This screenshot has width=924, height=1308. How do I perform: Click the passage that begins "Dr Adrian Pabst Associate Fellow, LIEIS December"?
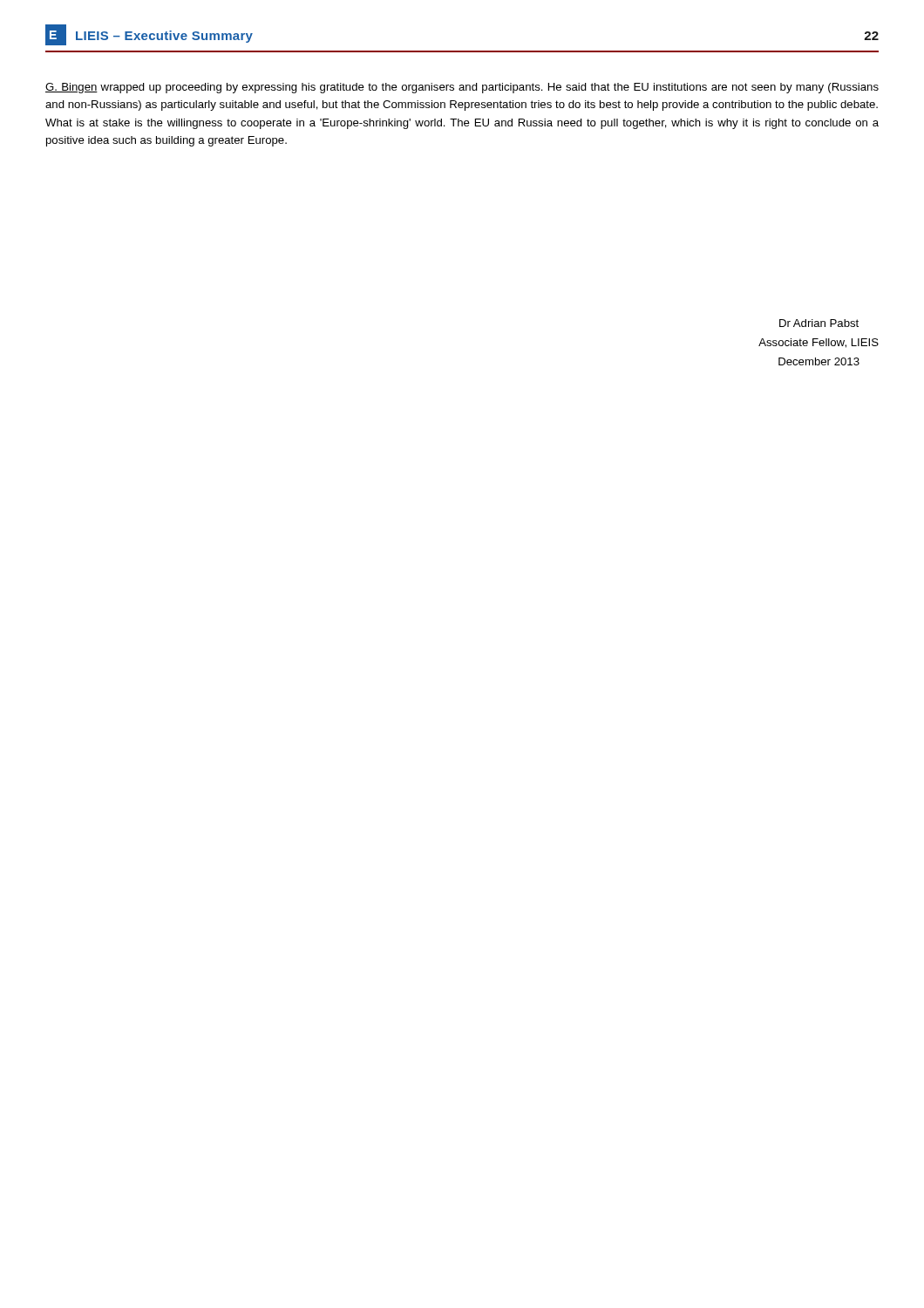click(x=819, y=342)
